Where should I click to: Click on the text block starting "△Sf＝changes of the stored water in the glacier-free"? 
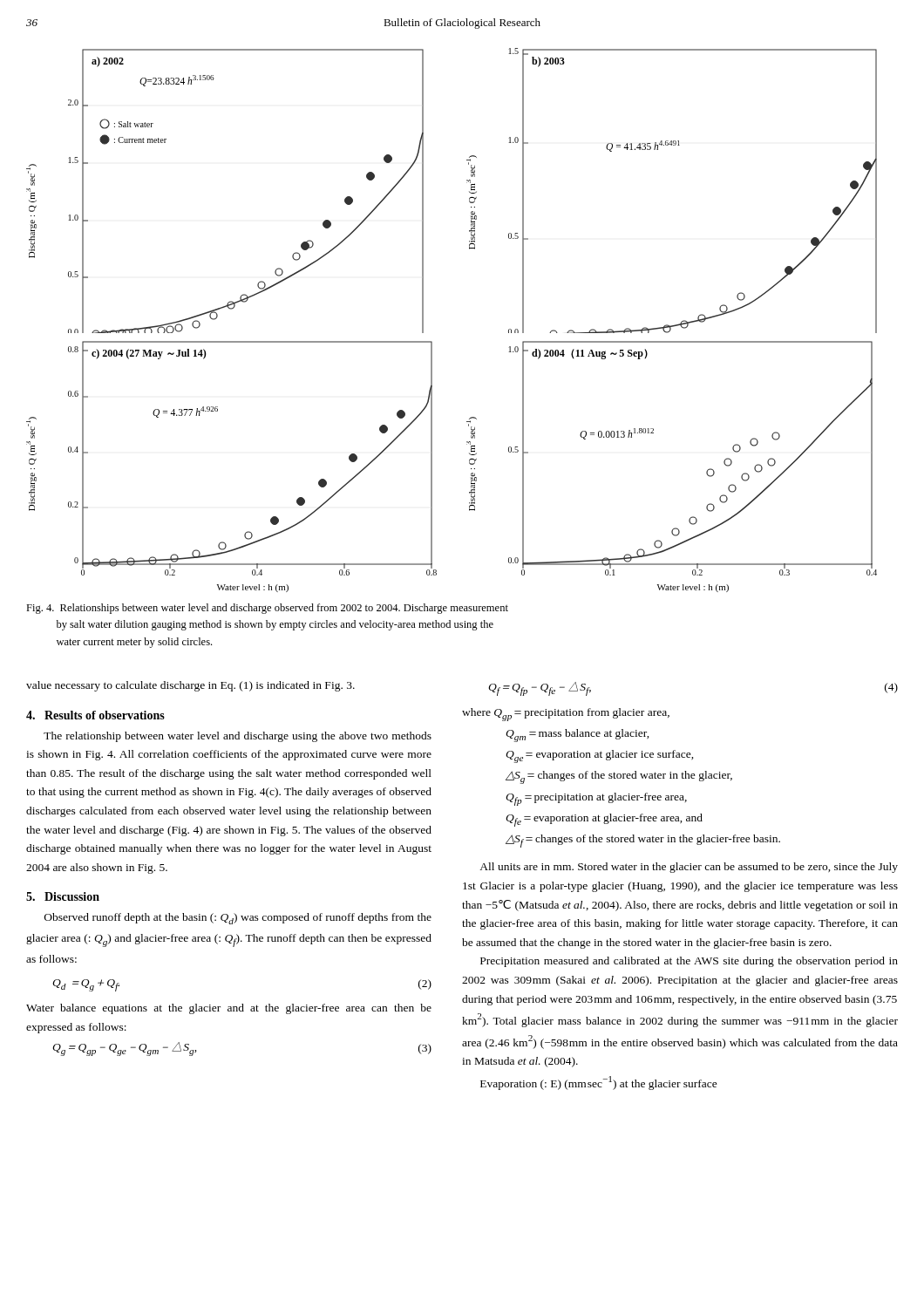click(643, 840)
